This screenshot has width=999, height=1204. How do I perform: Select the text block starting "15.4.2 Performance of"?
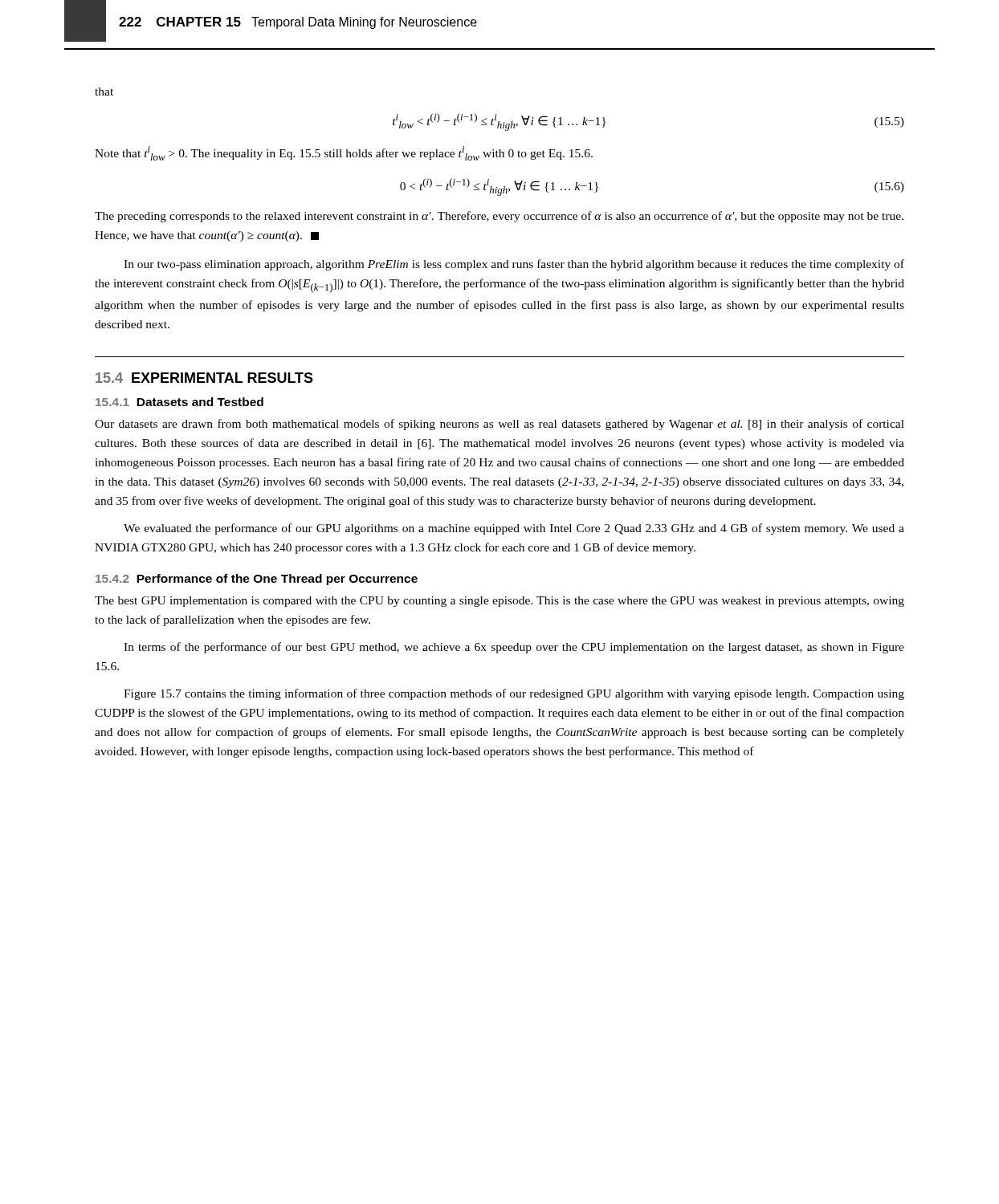pos(256,578)
